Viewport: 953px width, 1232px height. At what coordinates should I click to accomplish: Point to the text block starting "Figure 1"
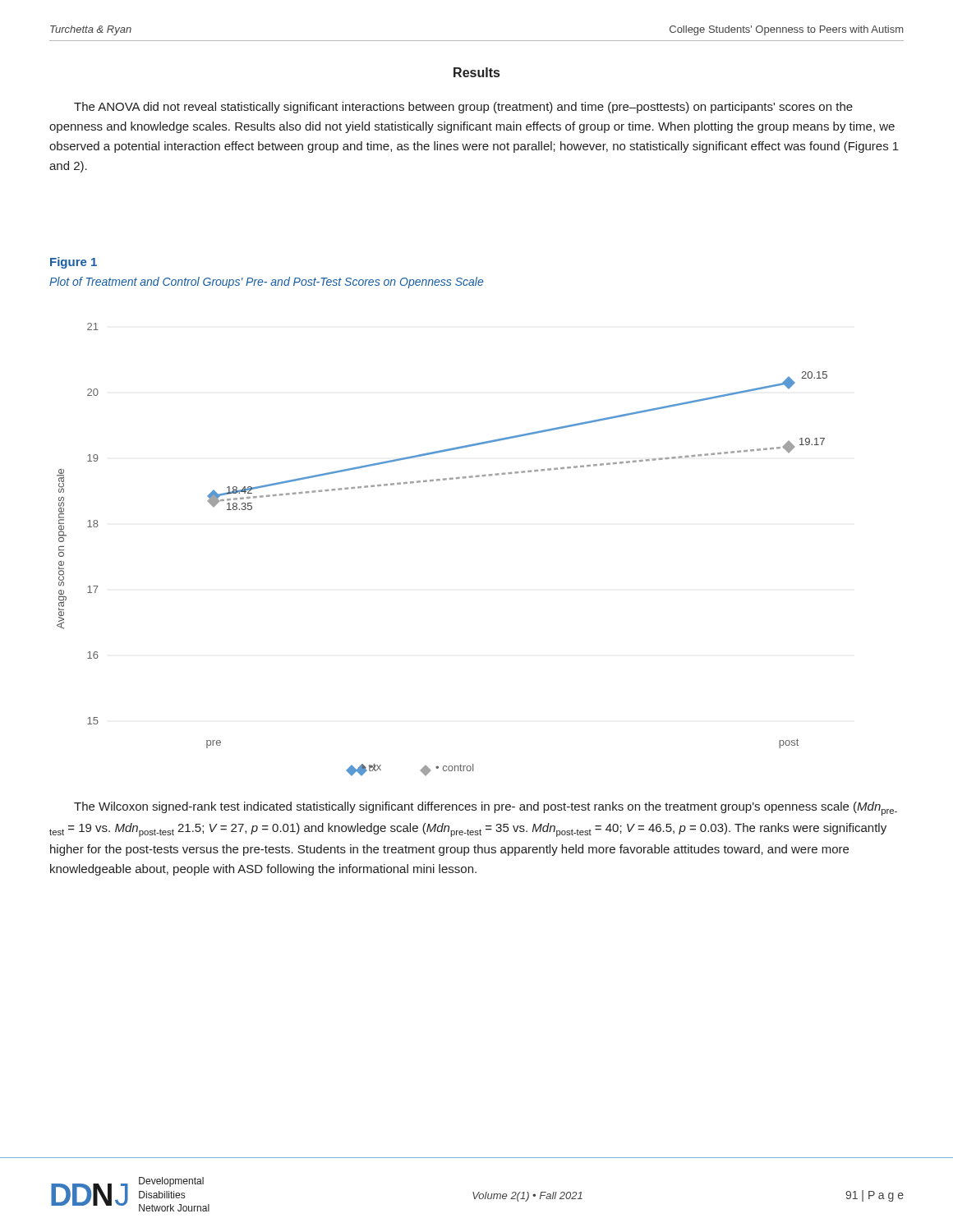(x=73, y=262)
